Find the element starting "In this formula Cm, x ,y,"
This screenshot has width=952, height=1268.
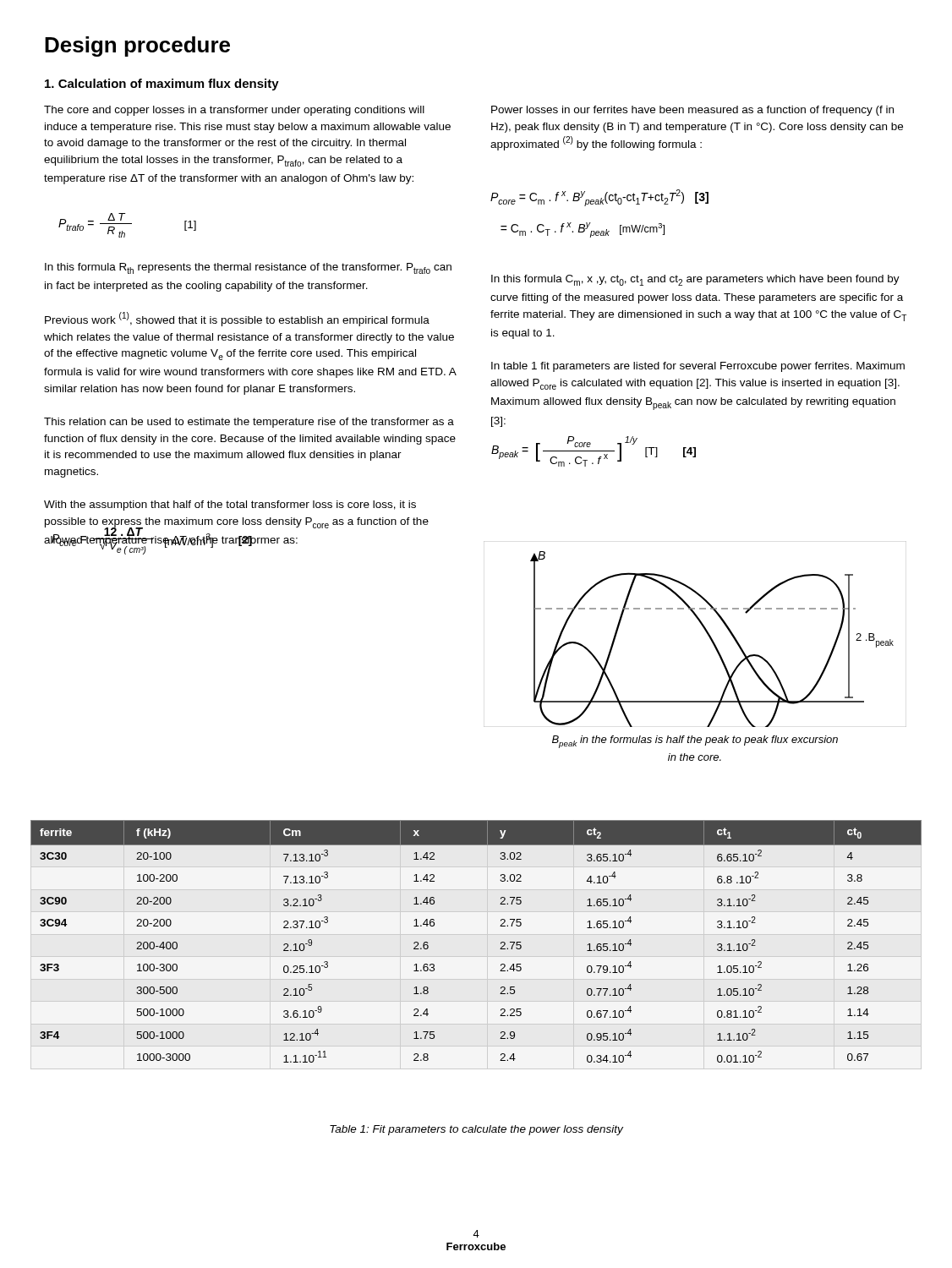(695, 280)
